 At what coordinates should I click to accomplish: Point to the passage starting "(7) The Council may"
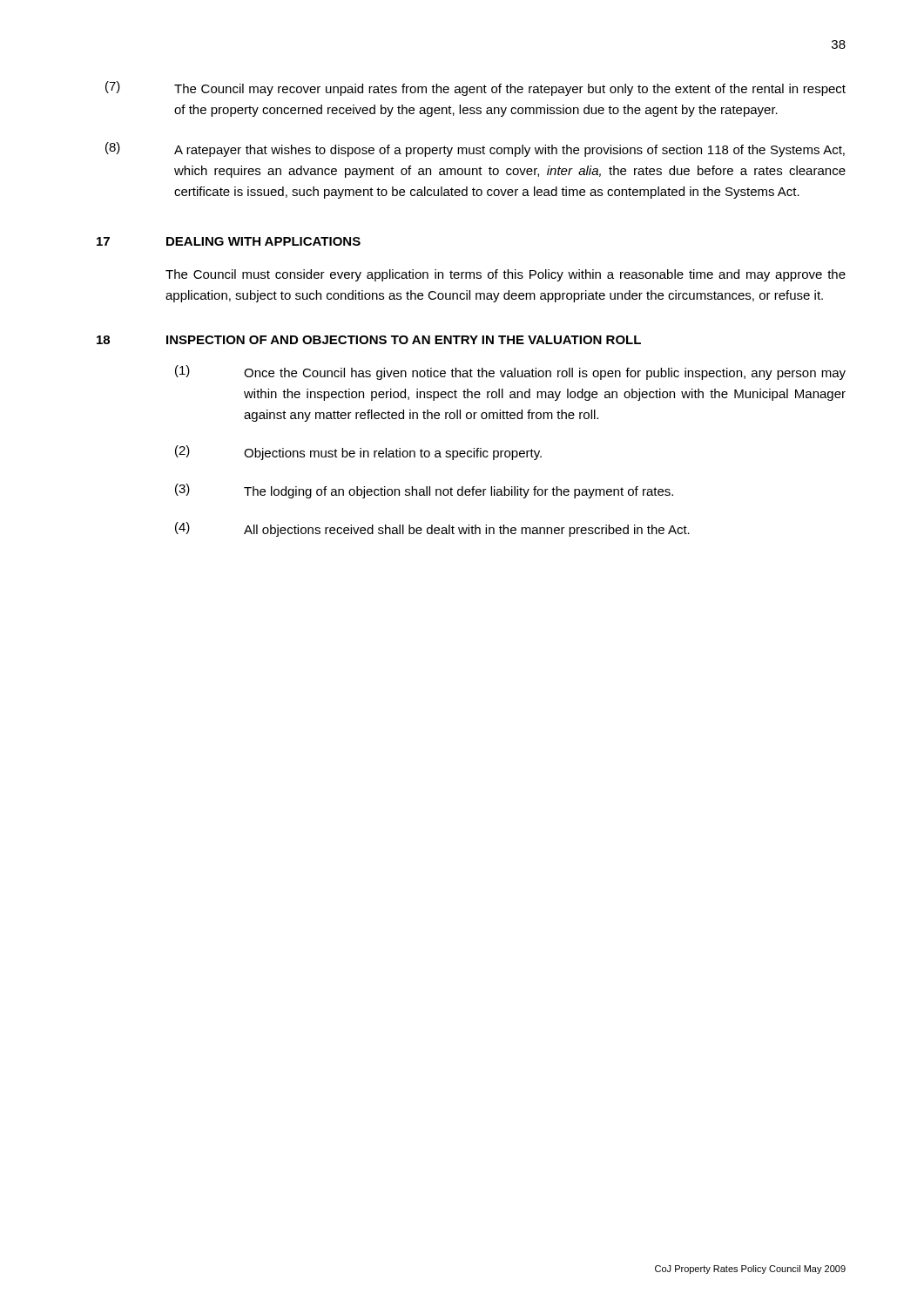point(471,99)
